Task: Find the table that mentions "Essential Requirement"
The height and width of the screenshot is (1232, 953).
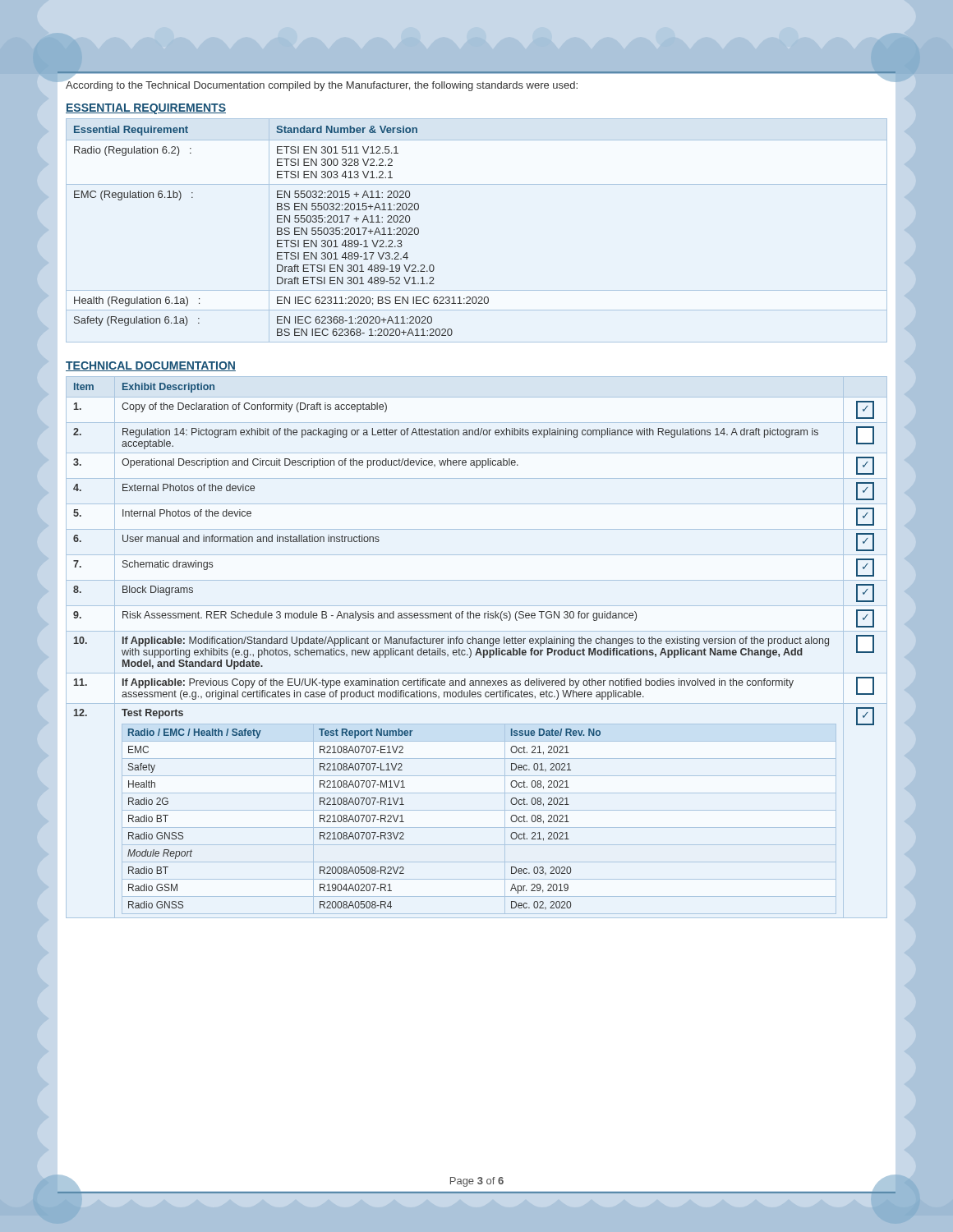Action: [476, 231]
